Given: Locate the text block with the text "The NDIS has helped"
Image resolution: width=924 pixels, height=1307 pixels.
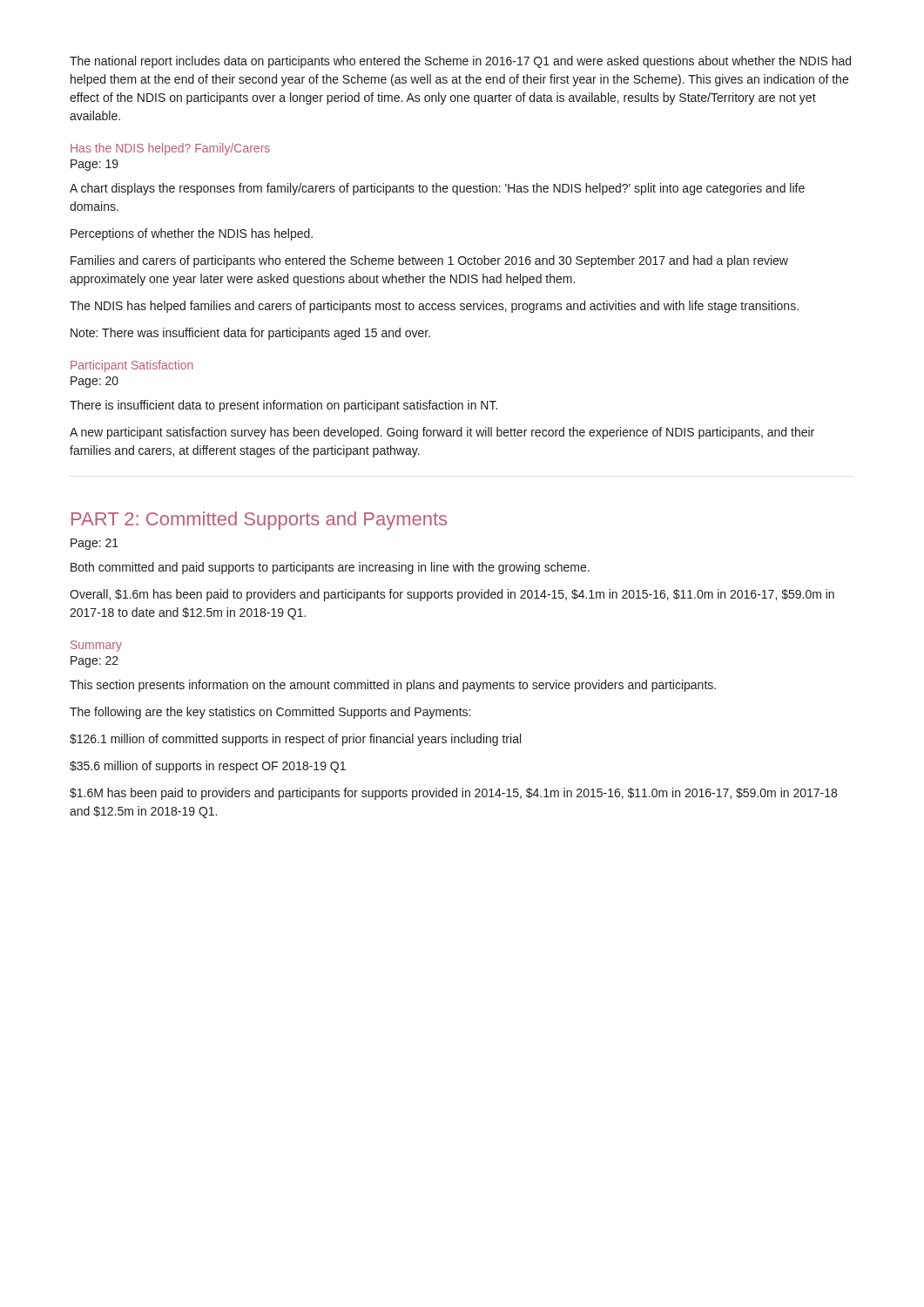Looking at the screenshot, I should pos(435,306).
